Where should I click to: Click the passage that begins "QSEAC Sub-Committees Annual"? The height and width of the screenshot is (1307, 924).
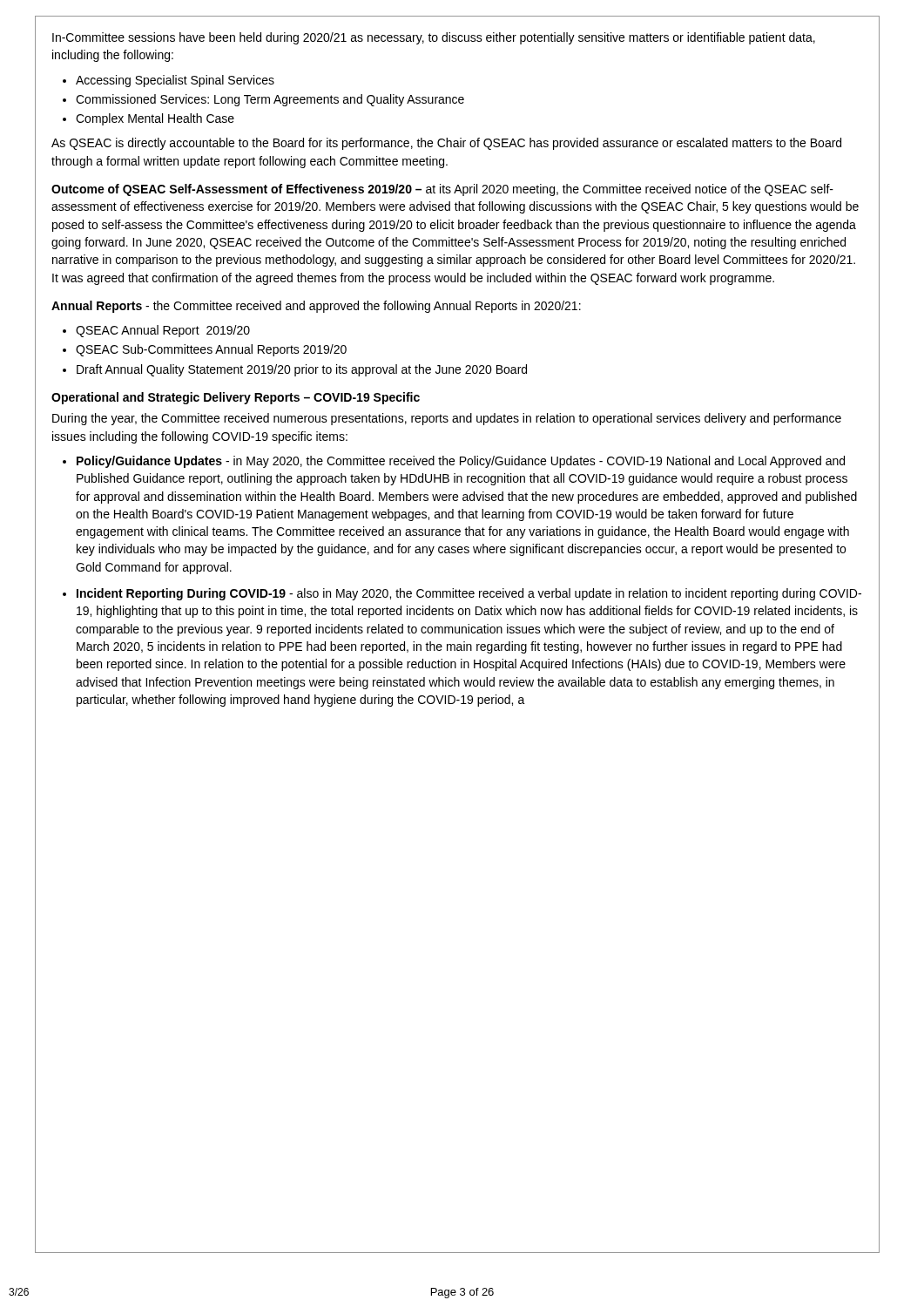click(211, 350)
